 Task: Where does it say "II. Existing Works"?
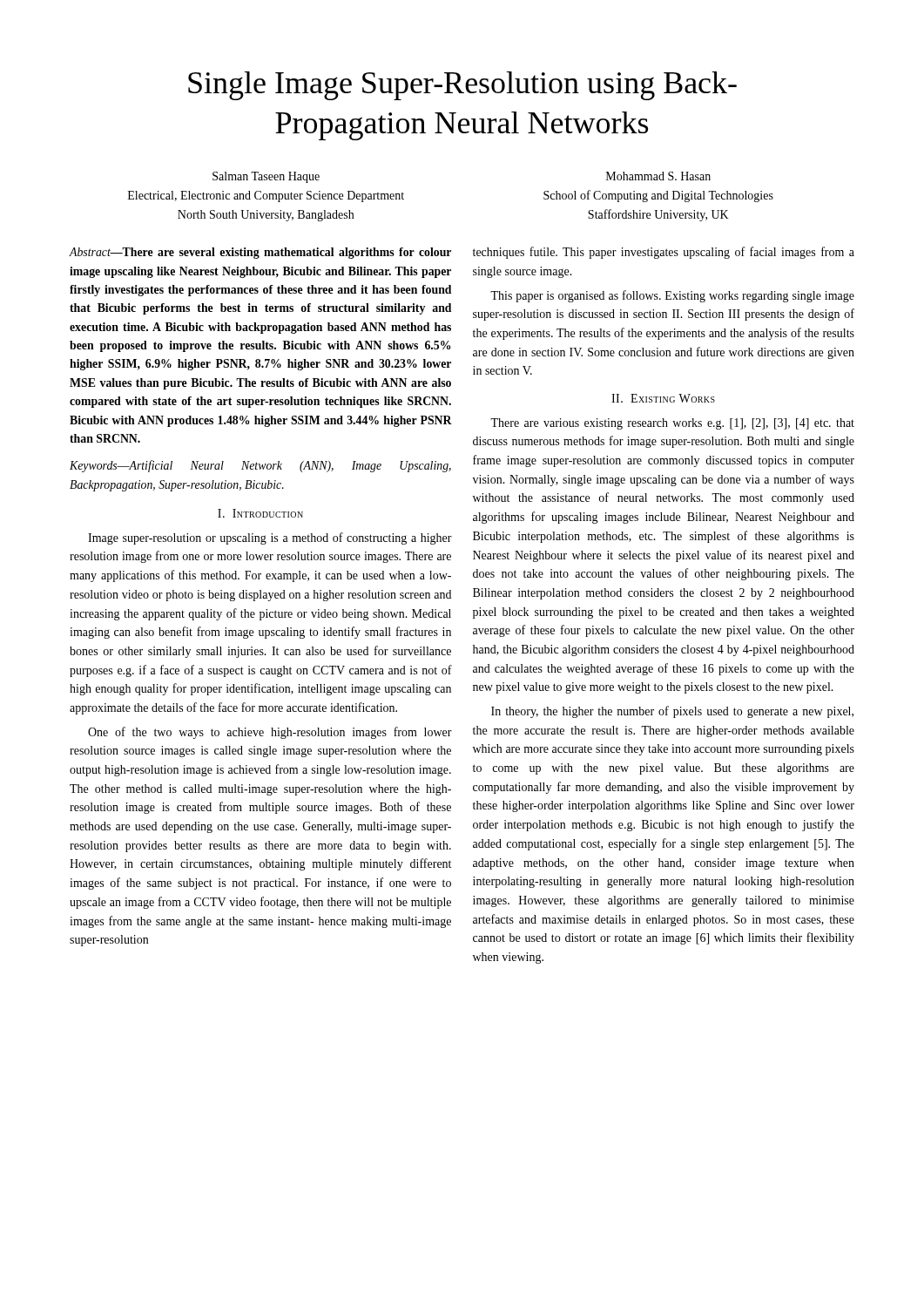tap(663, 399)
